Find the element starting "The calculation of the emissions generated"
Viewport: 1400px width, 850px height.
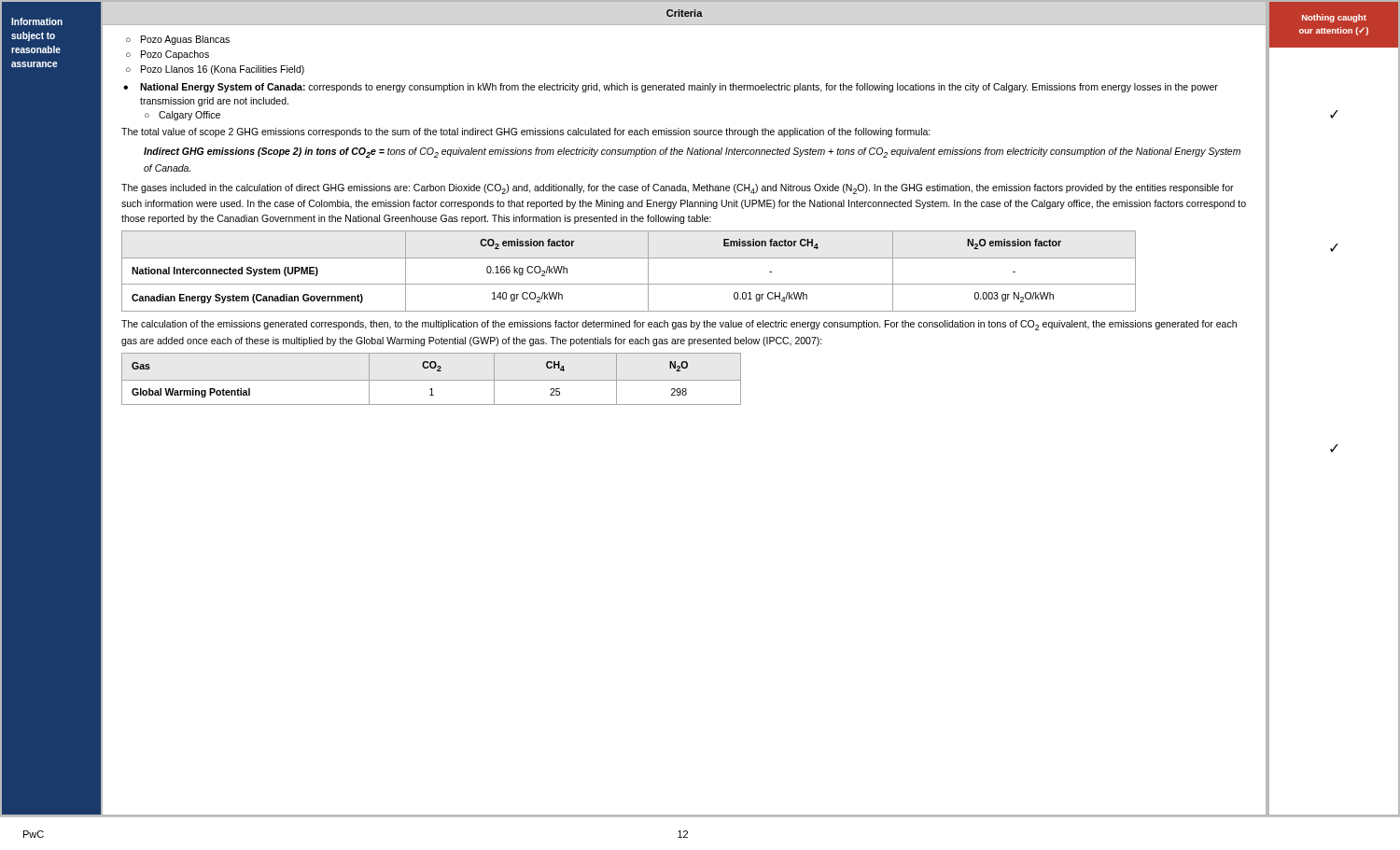(x=679, y=332)
